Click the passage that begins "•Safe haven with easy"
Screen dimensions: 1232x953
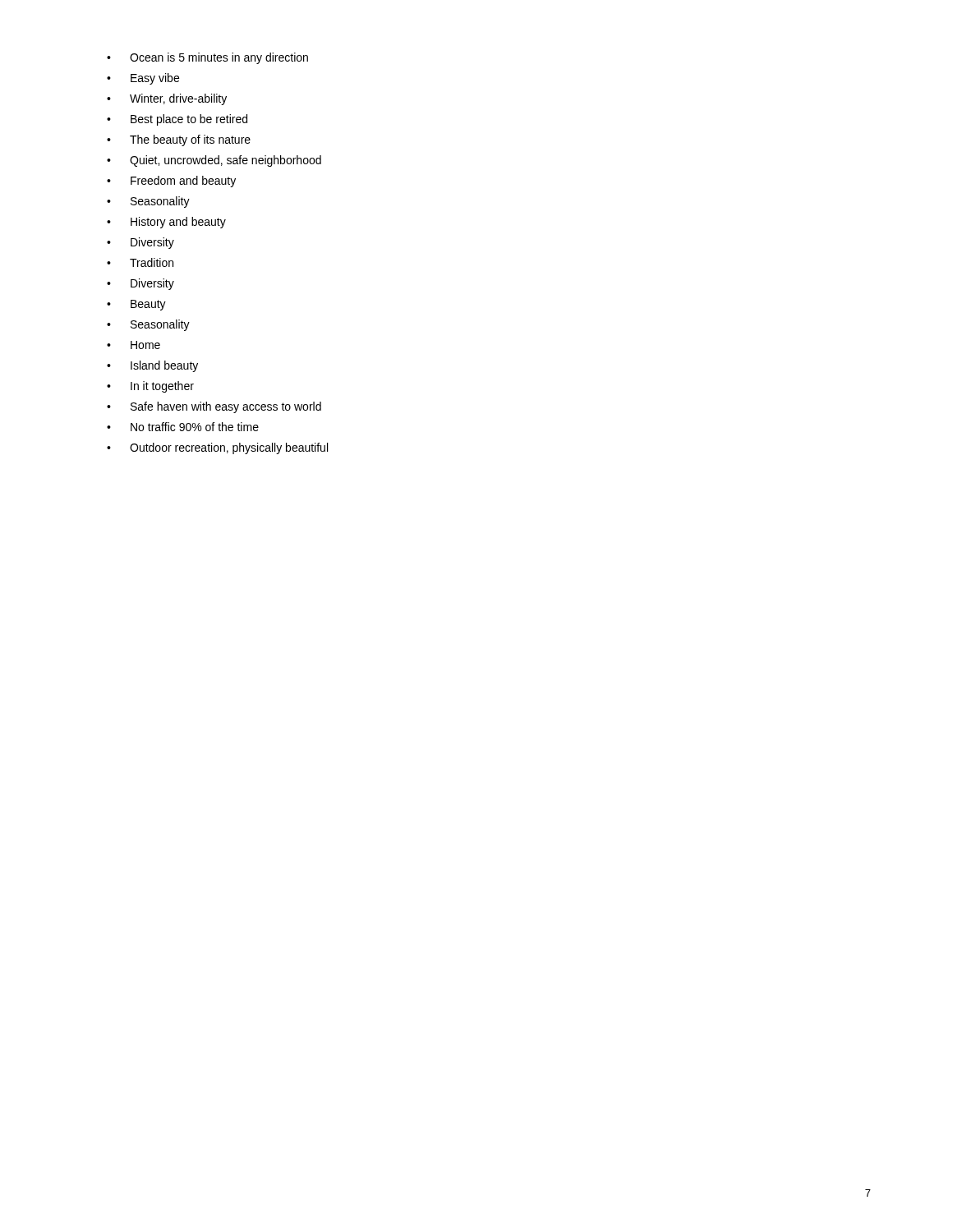pos(214,407)
